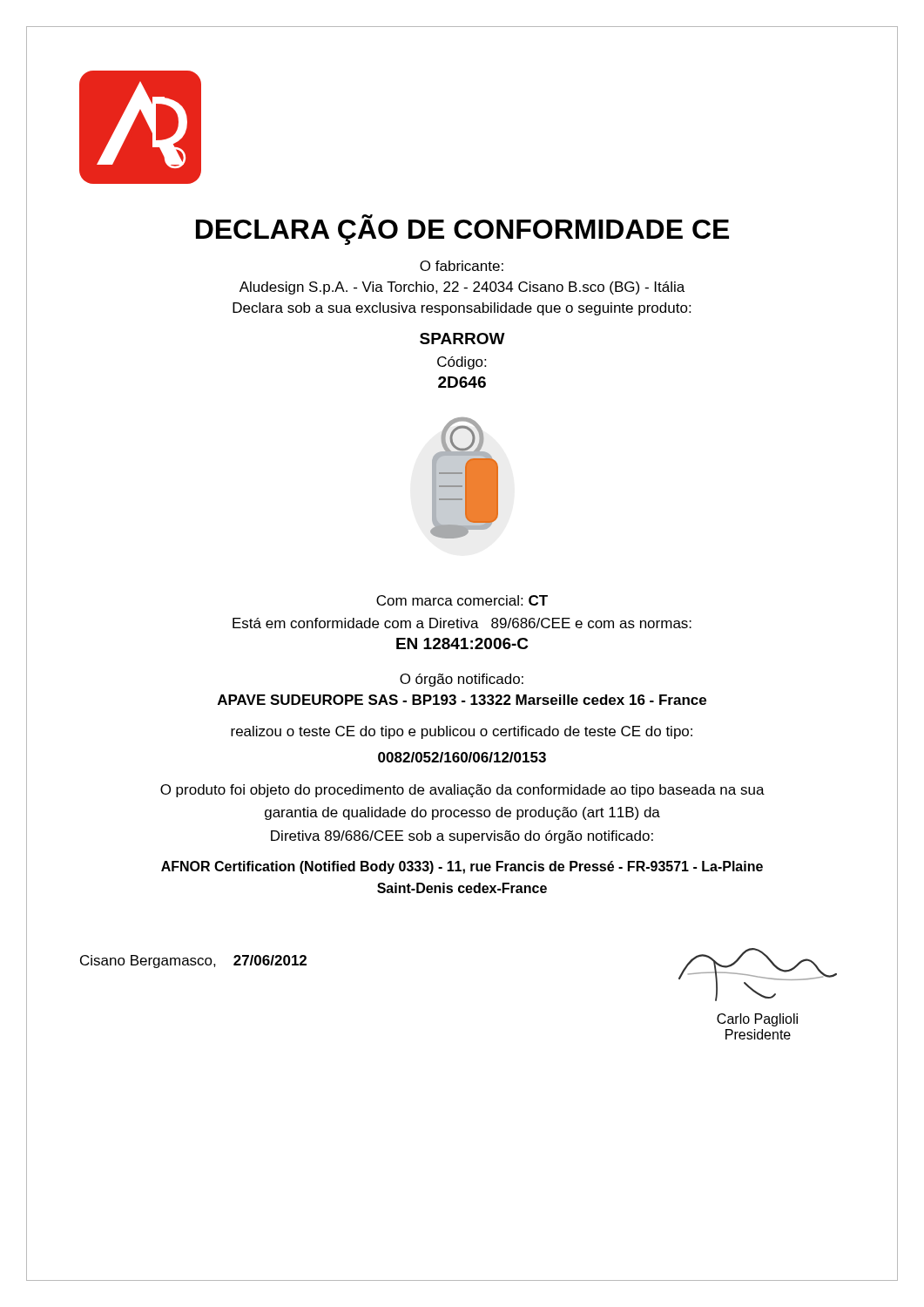Select the title that says "DECLARA ÇÃO DE CONFORMIDADE CE"
The height and width of the screenshot is (1307, 924).
(x=462, y=230)
